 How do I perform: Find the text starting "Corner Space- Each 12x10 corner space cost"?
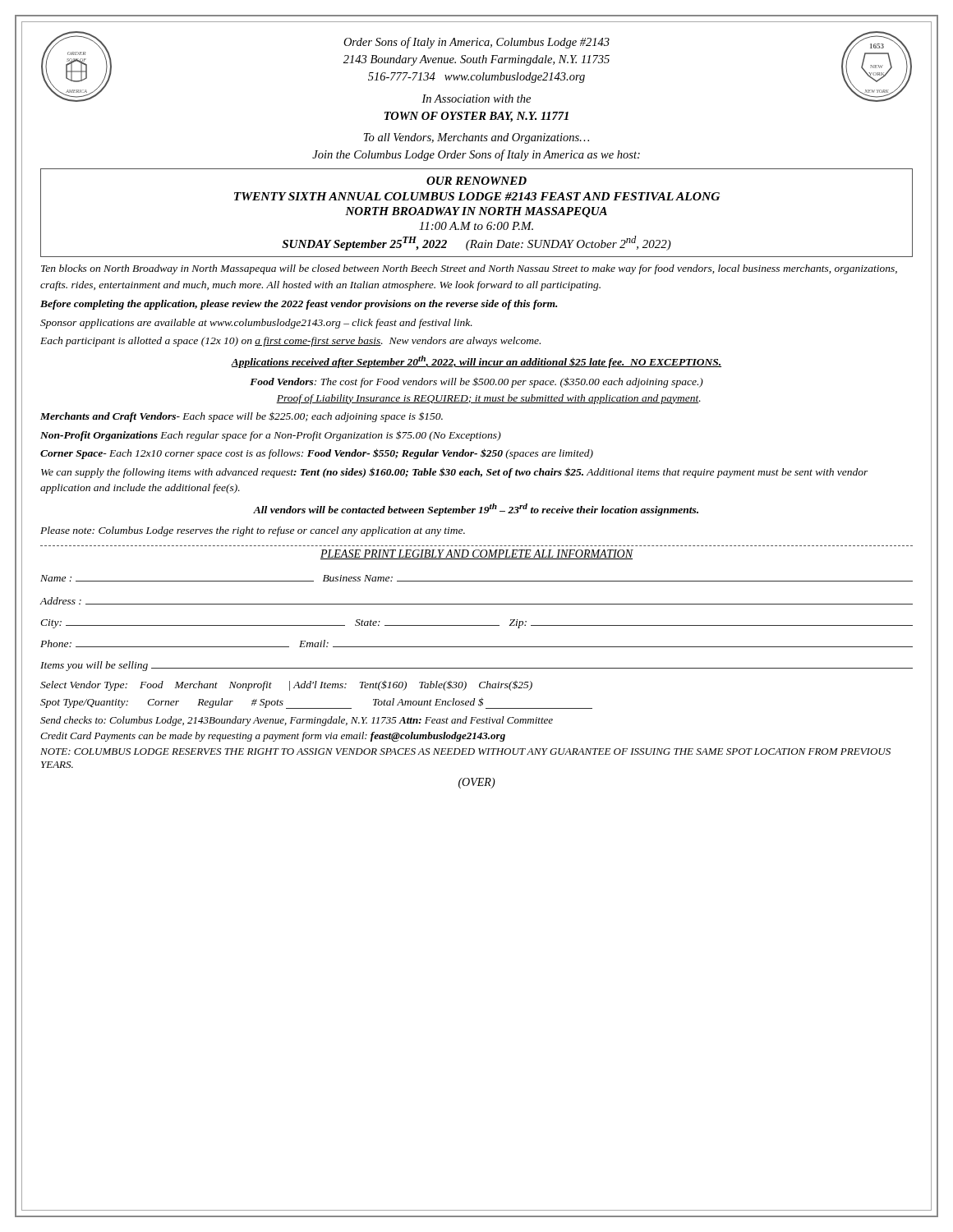(317, 453)
